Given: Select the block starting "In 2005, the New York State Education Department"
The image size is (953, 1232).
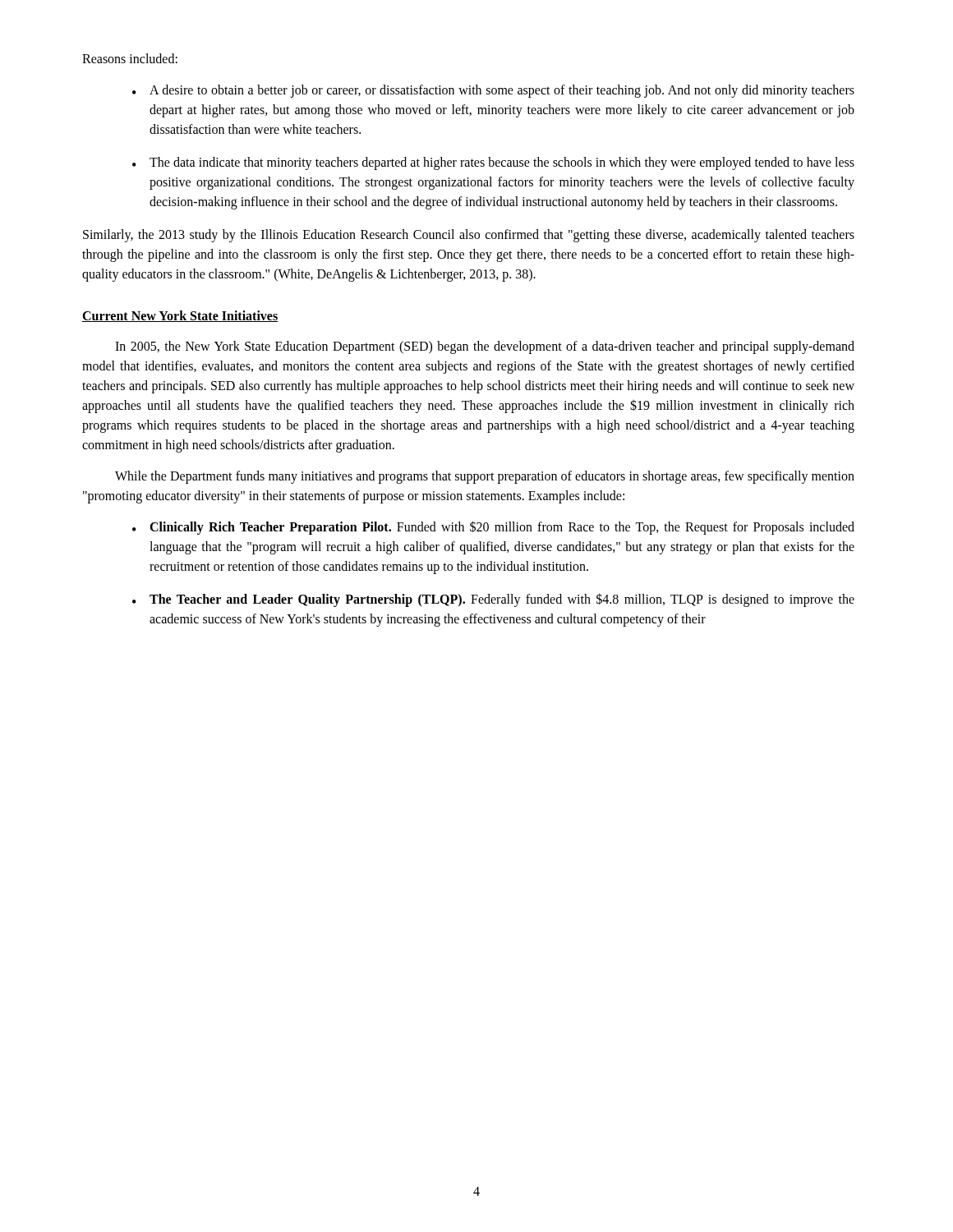Looking at the screenshot, I should 468,395.
